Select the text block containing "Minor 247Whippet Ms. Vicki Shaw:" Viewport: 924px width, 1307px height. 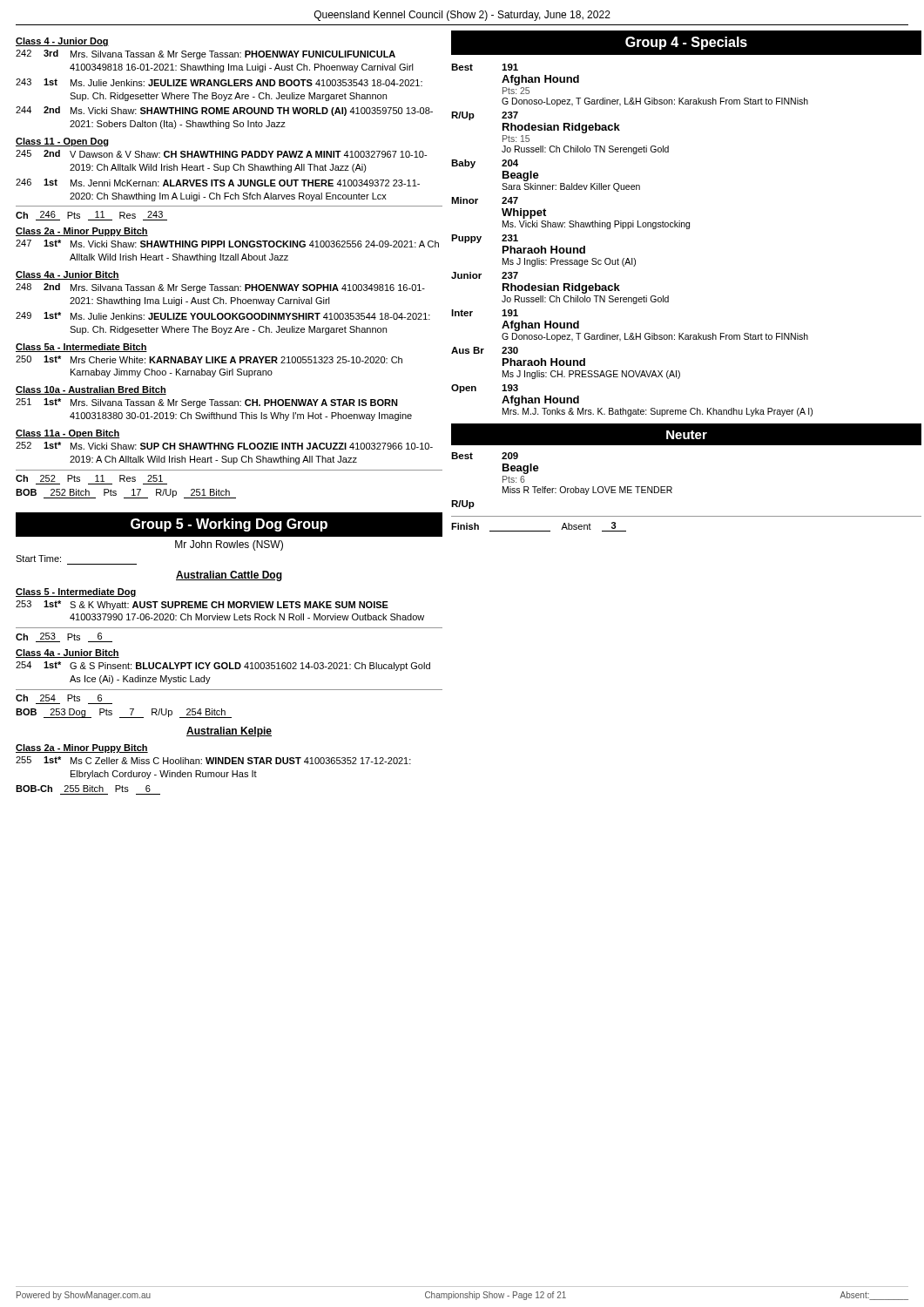coord(571,212)
